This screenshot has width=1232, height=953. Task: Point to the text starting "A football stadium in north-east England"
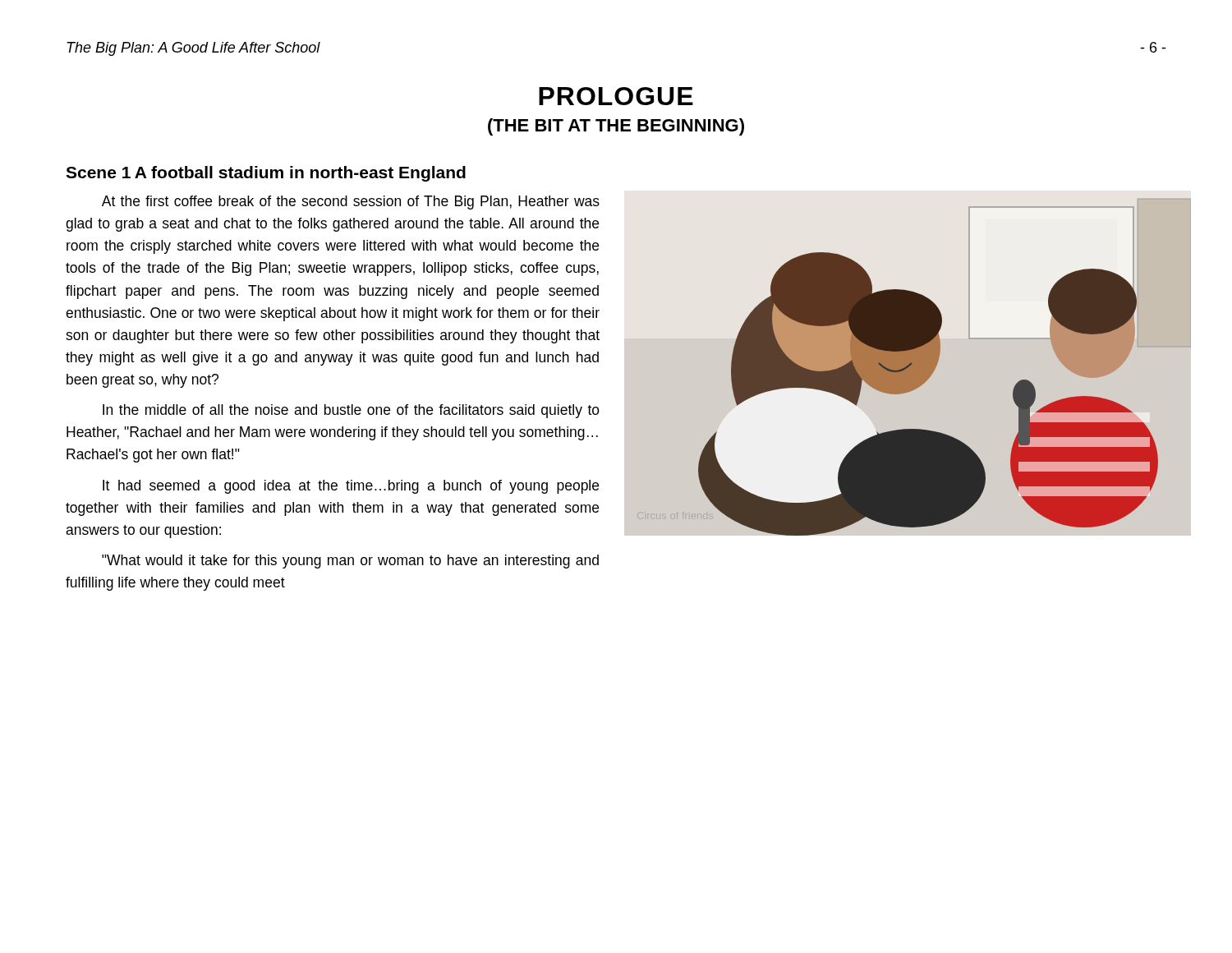point(300,173)
